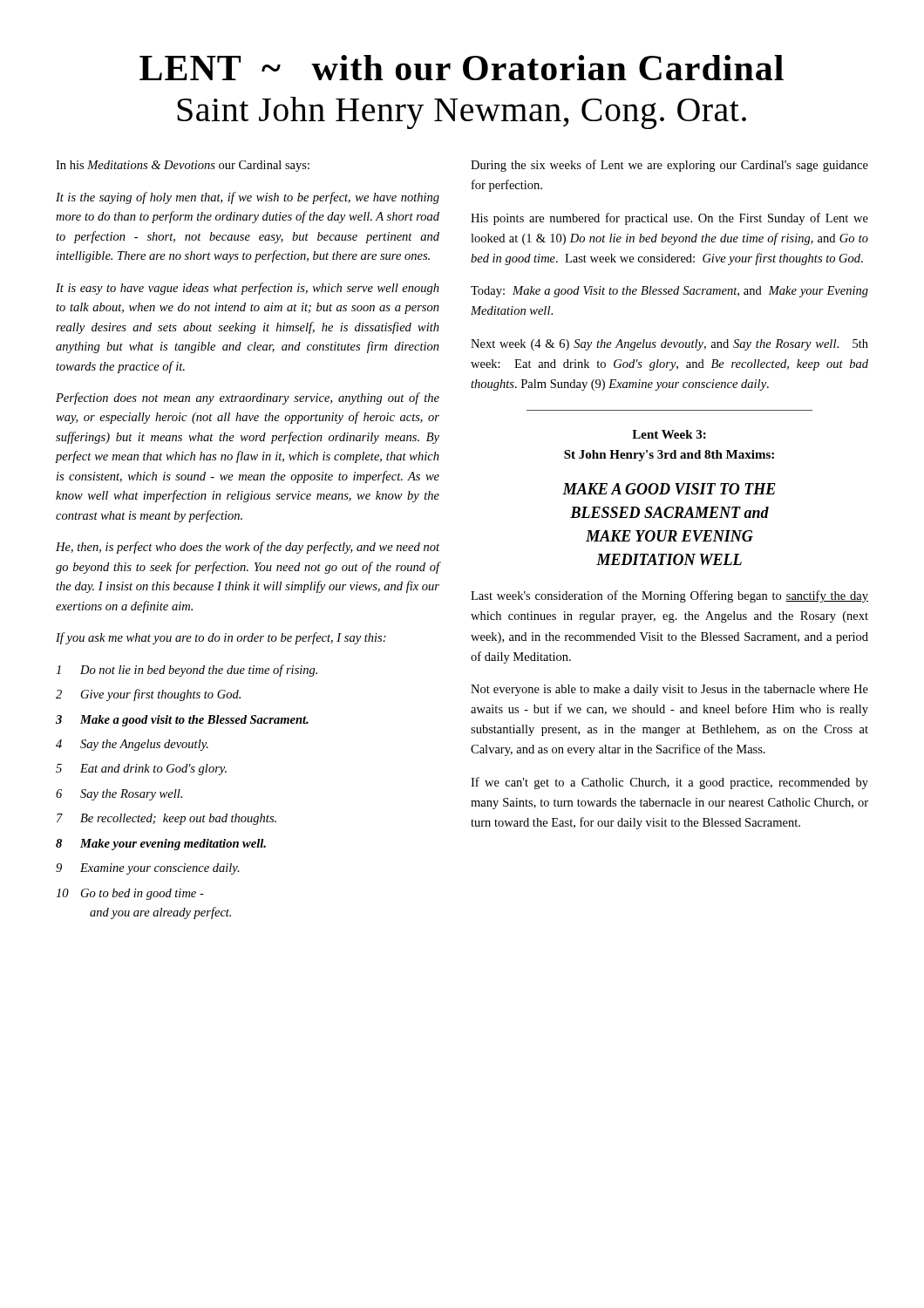Locate the text block starting "He, then, is perfect who does the work"
924x1308 pixels.
248,576
